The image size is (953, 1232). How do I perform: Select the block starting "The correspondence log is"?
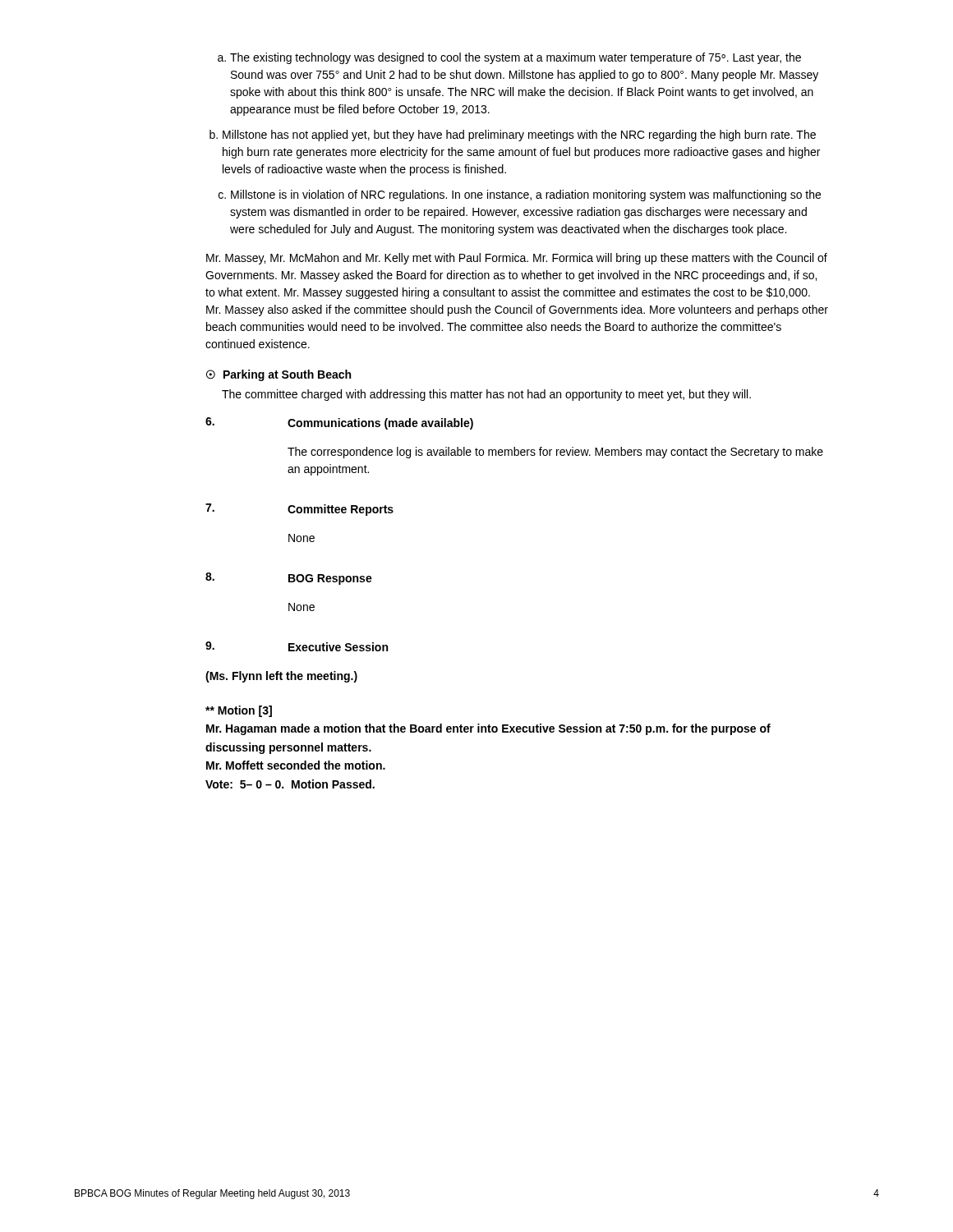click(559, 461)
